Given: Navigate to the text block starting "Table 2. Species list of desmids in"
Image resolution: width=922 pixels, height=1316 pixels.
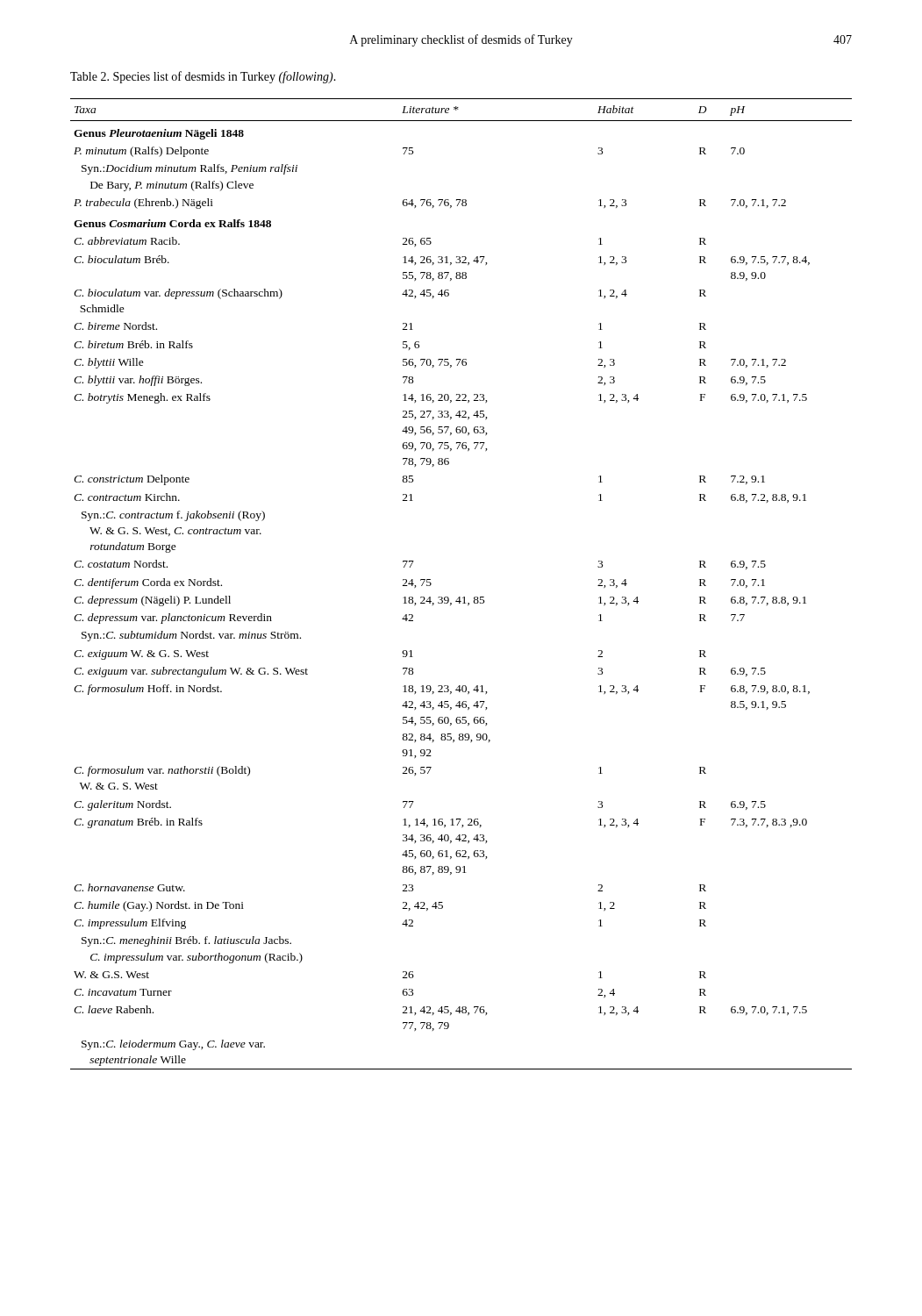Looking at the screenshot, I should tap(203, 77).
